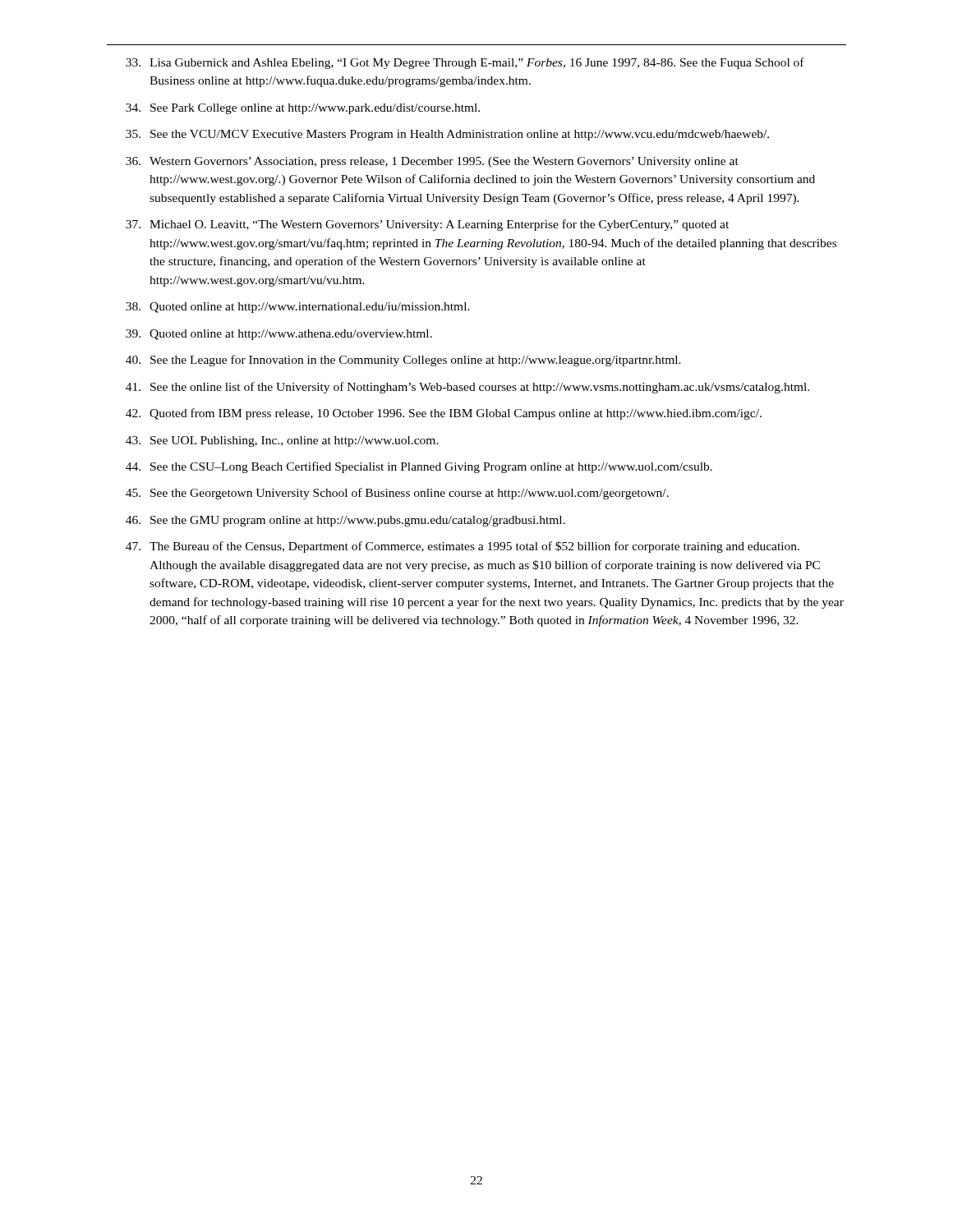Find the passage starting "39. Quoted online at http://www.athena.edu/overview.html."
This screenshot has width=953, height=1232.
pos(279,335)
